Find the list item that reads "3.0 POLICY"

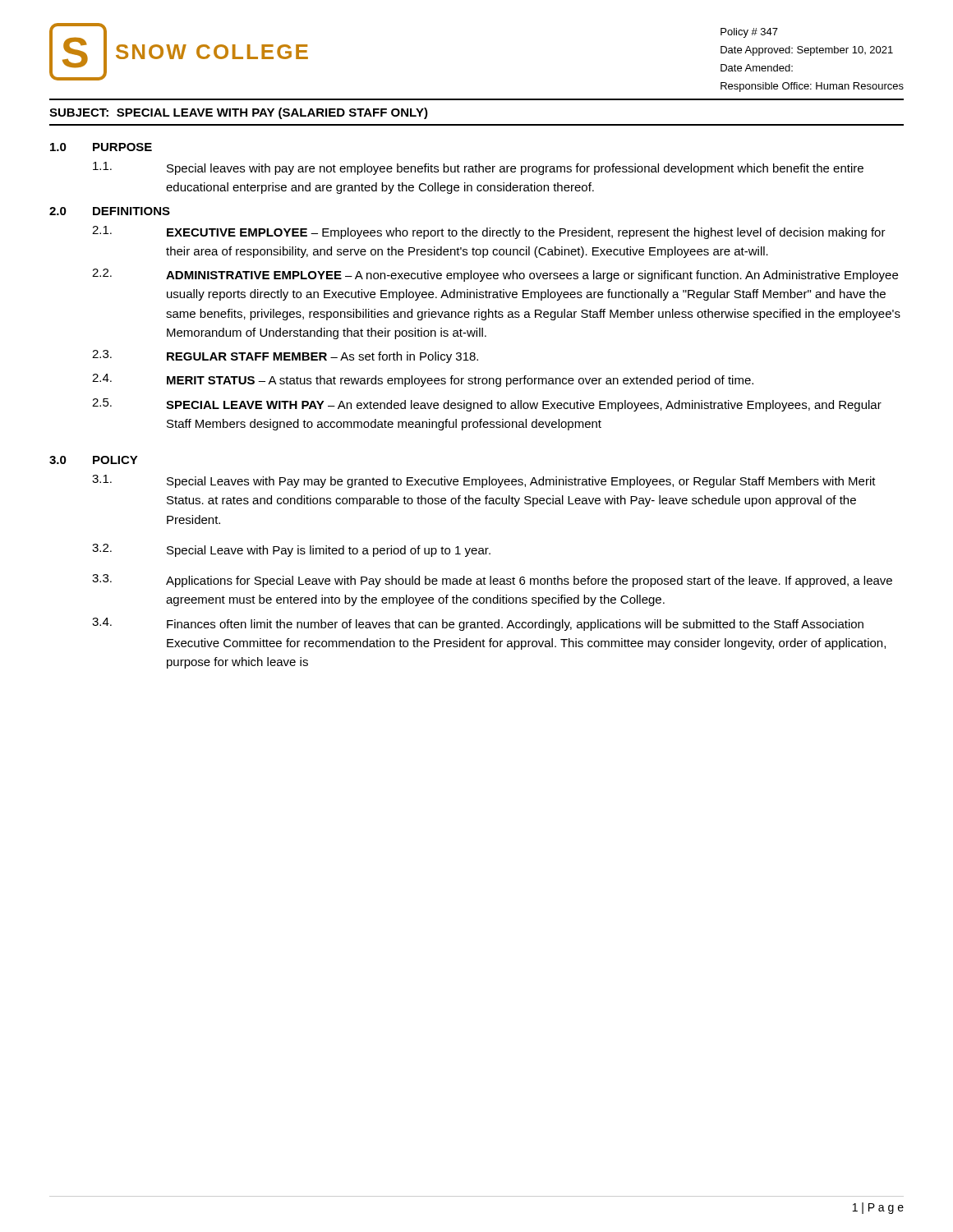(94, 459)
